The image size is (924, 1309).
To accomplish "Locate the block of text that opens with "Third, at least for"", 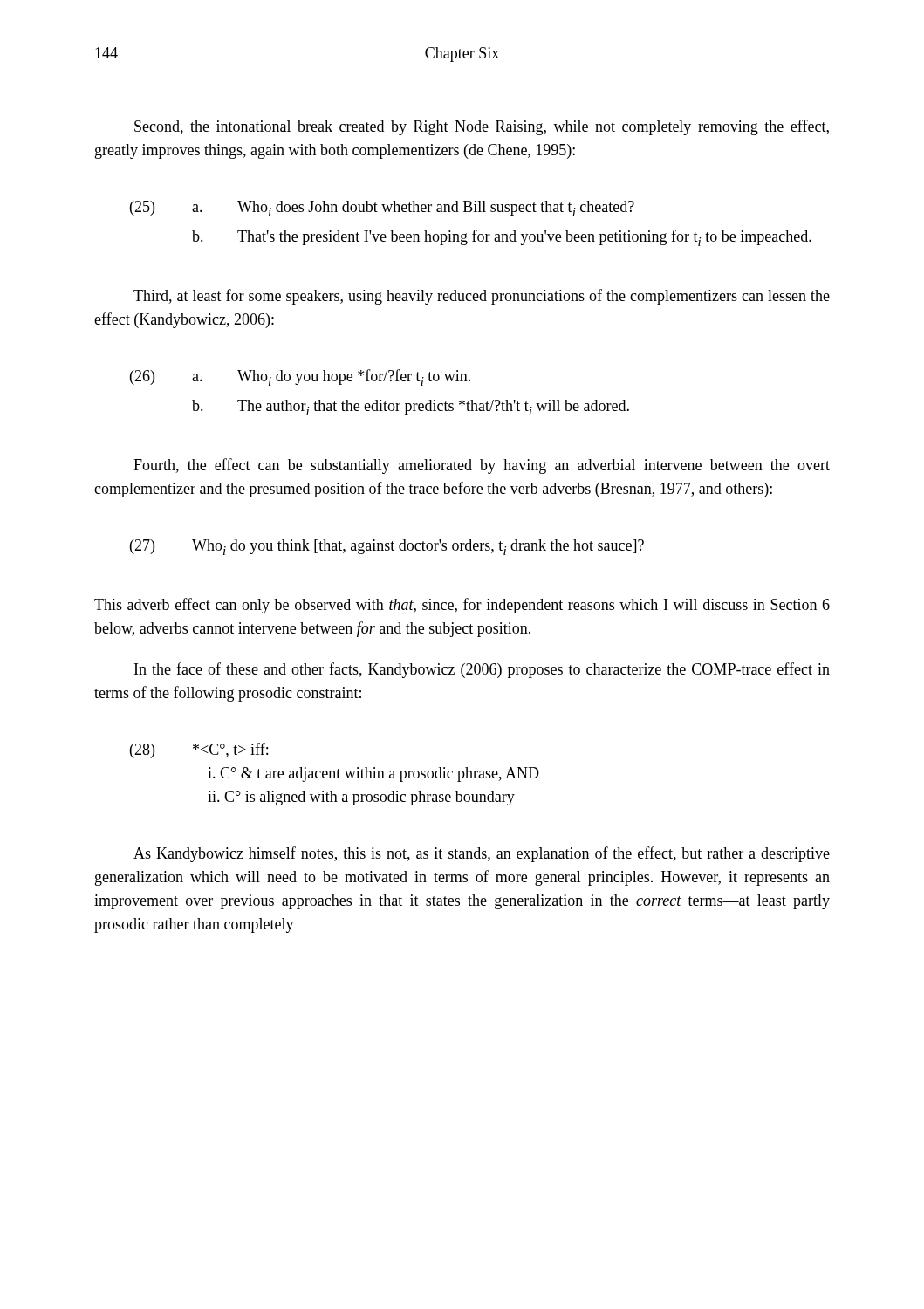I will pos(462,308).
